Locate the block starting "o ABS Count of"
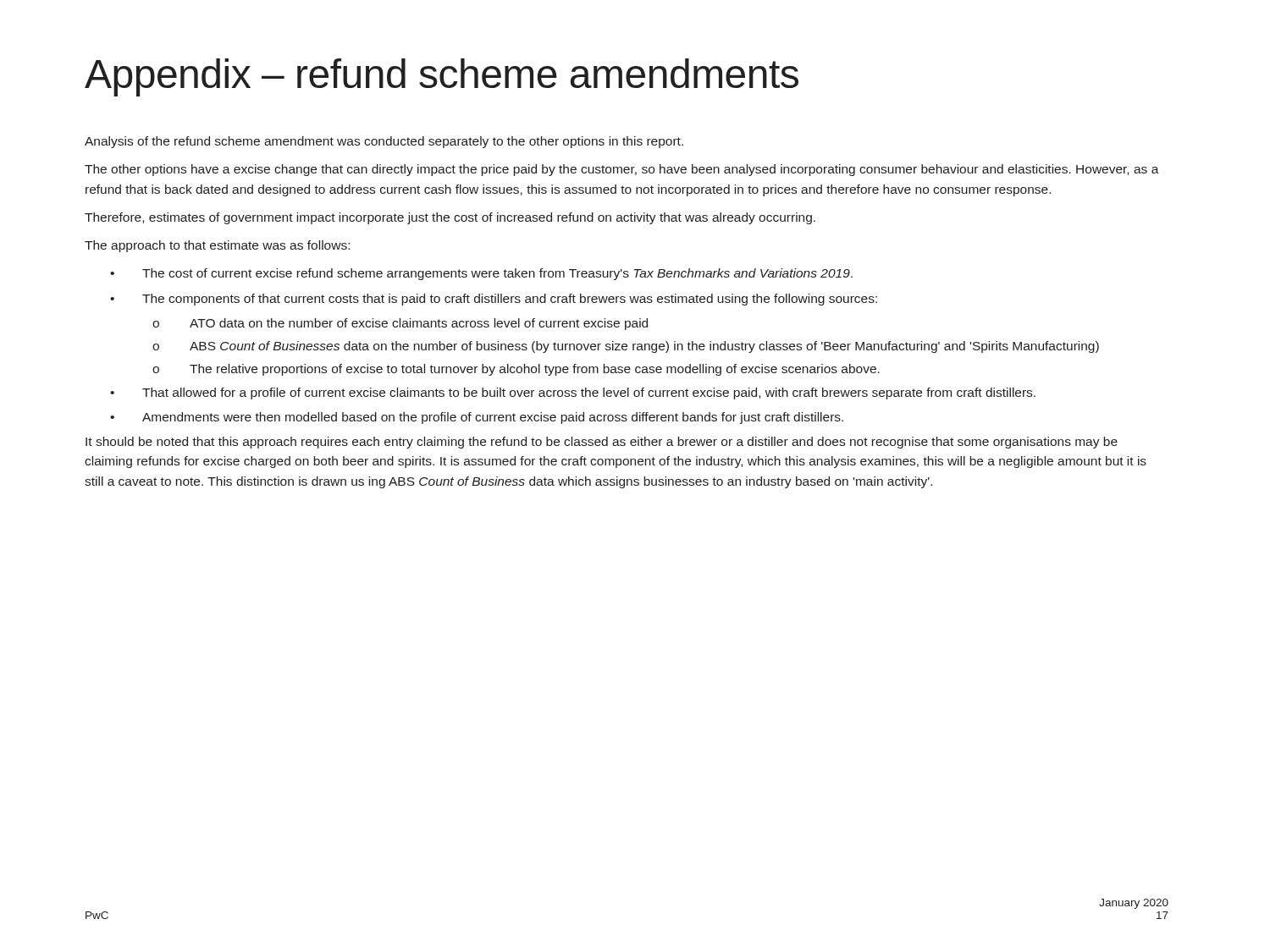This screenshot has width=1270, height=952. point(627,346)
